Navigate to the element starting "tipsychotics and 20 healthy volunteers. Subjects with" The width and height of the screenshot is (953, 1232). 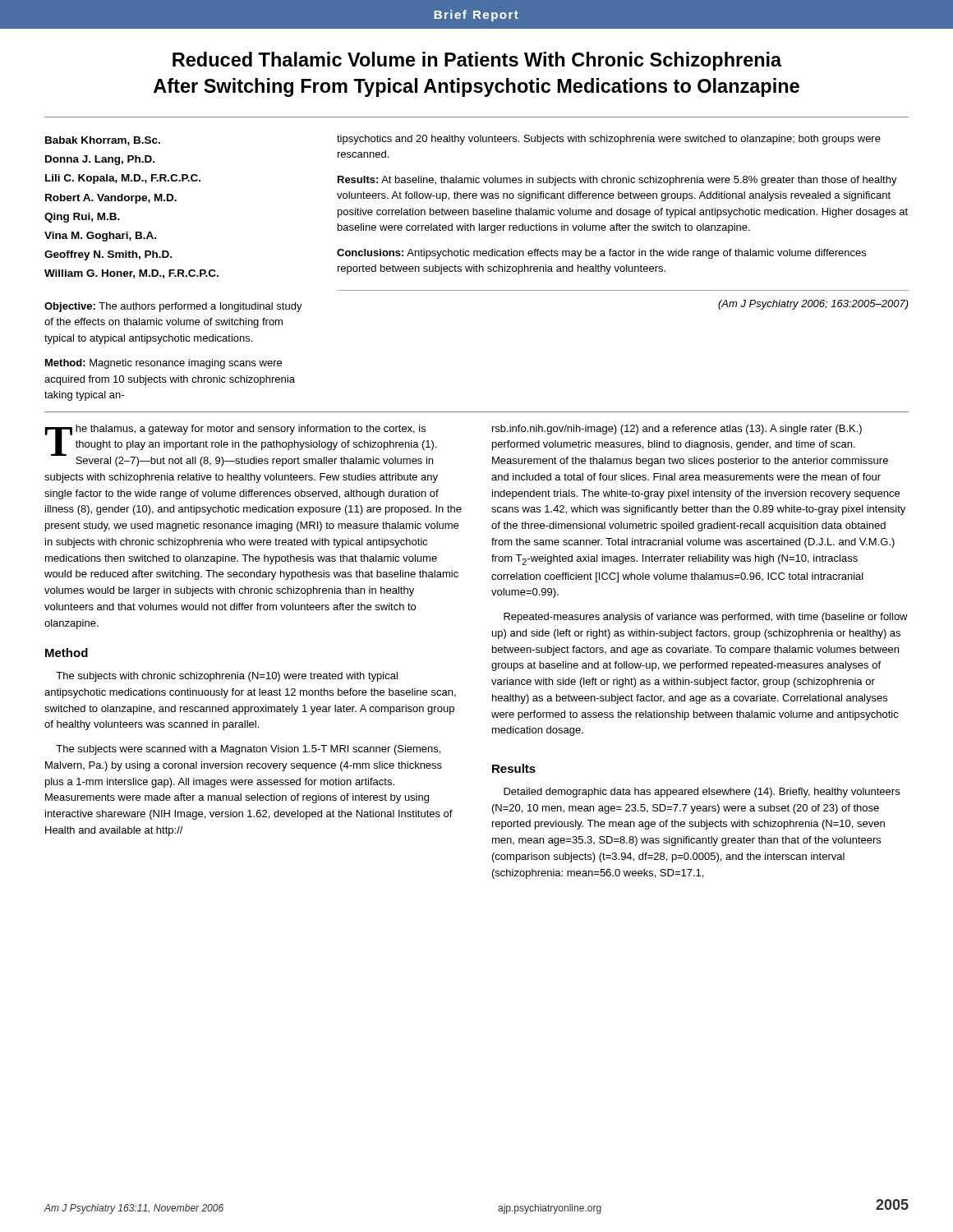609,146
